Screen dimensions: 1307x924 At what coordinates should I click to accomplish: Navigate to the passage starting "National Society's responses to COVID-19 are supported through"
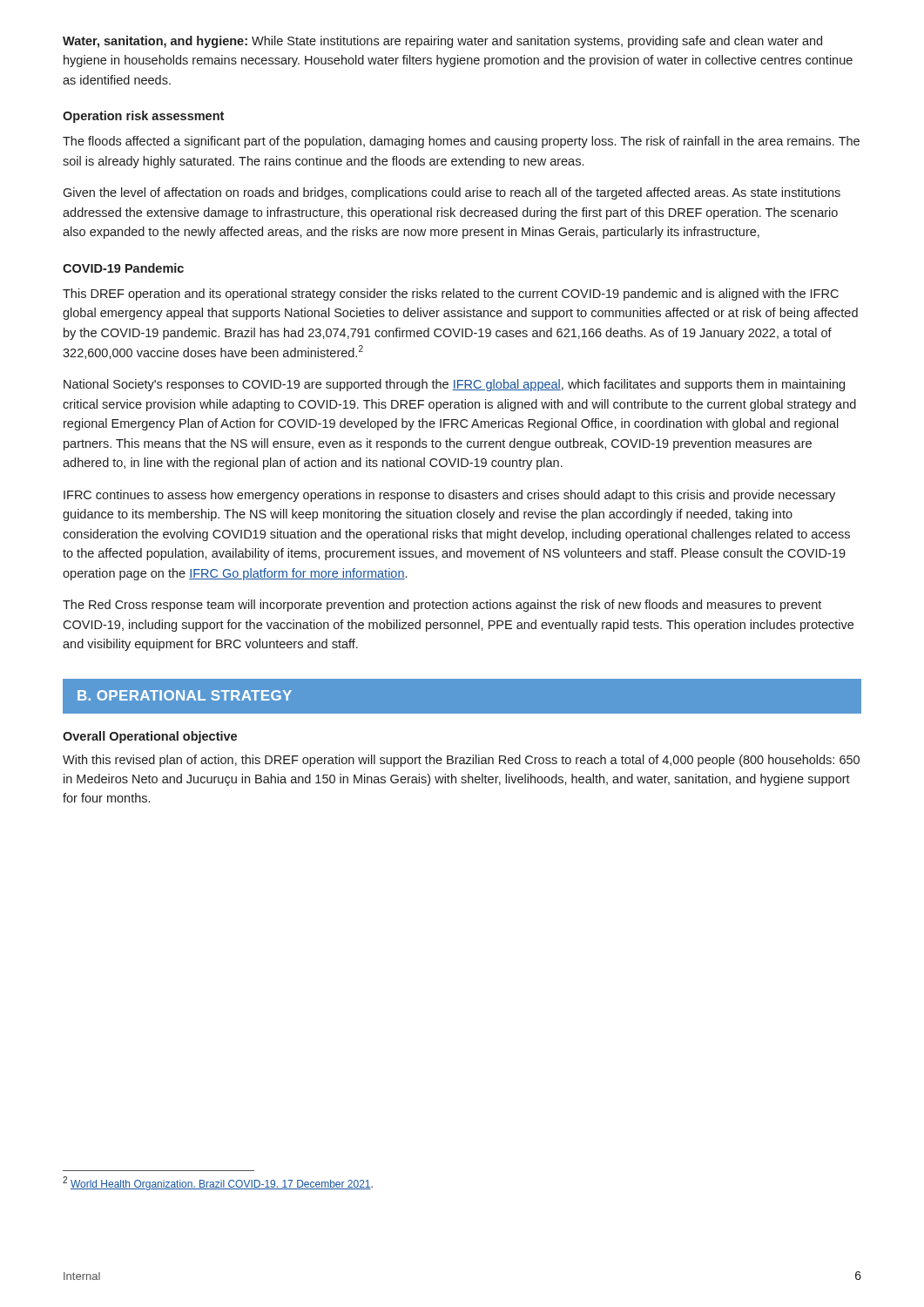click(460, 424)
